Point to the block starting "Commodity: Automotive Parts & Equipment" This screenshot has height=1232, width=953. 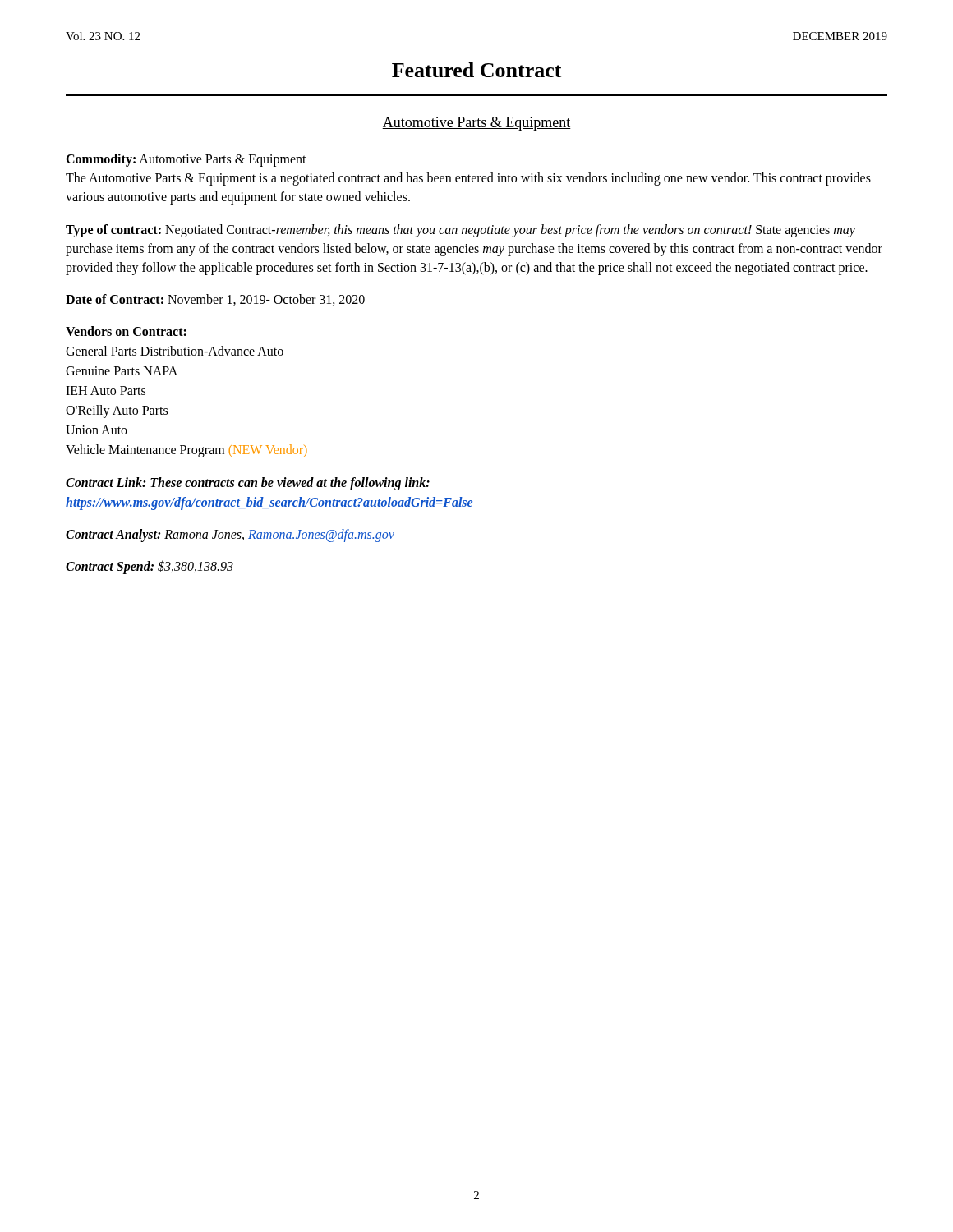click(476, 178)
